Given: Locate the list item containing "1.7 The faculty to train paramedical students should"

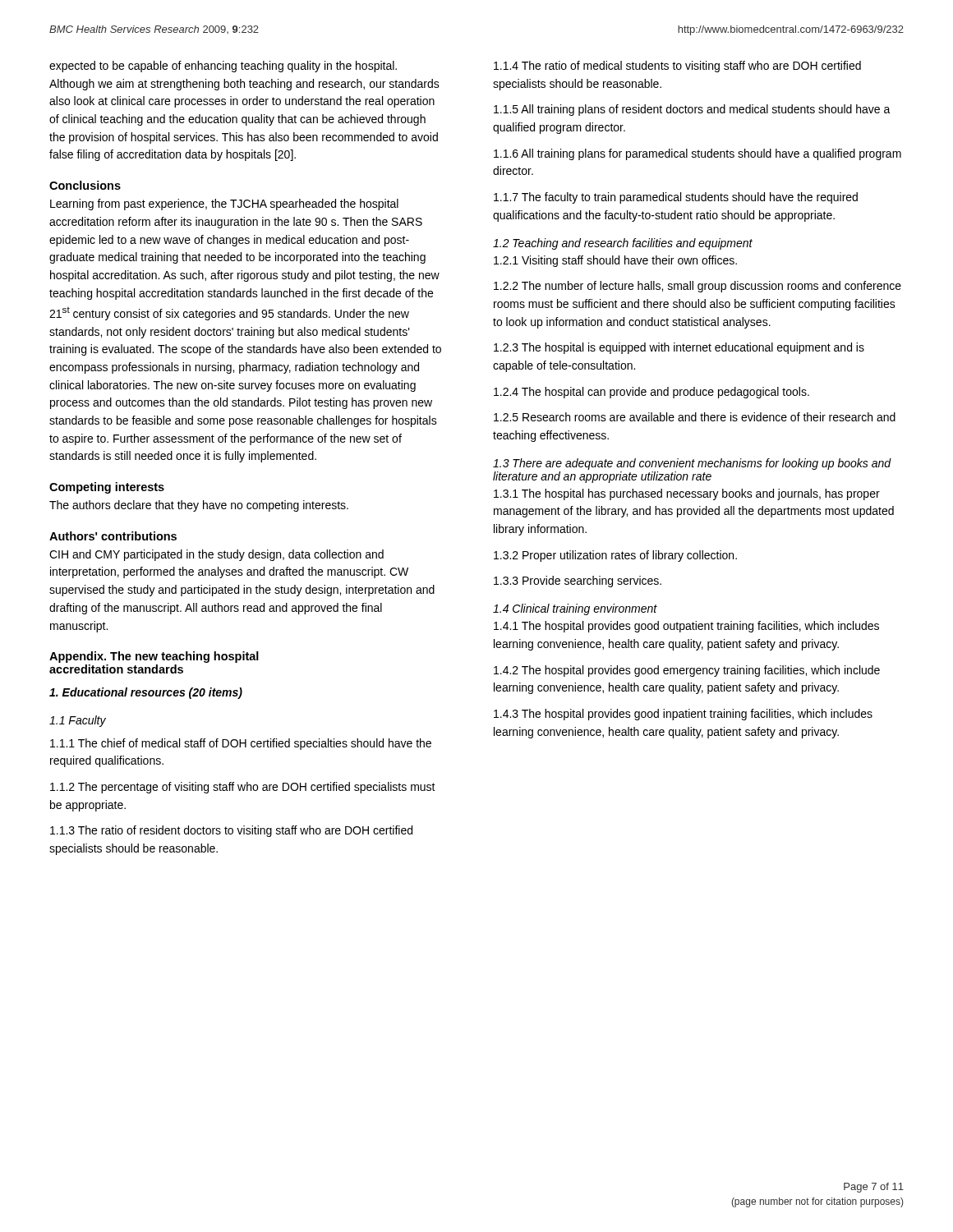Looking at the screenshot, I should click(676, 206).
